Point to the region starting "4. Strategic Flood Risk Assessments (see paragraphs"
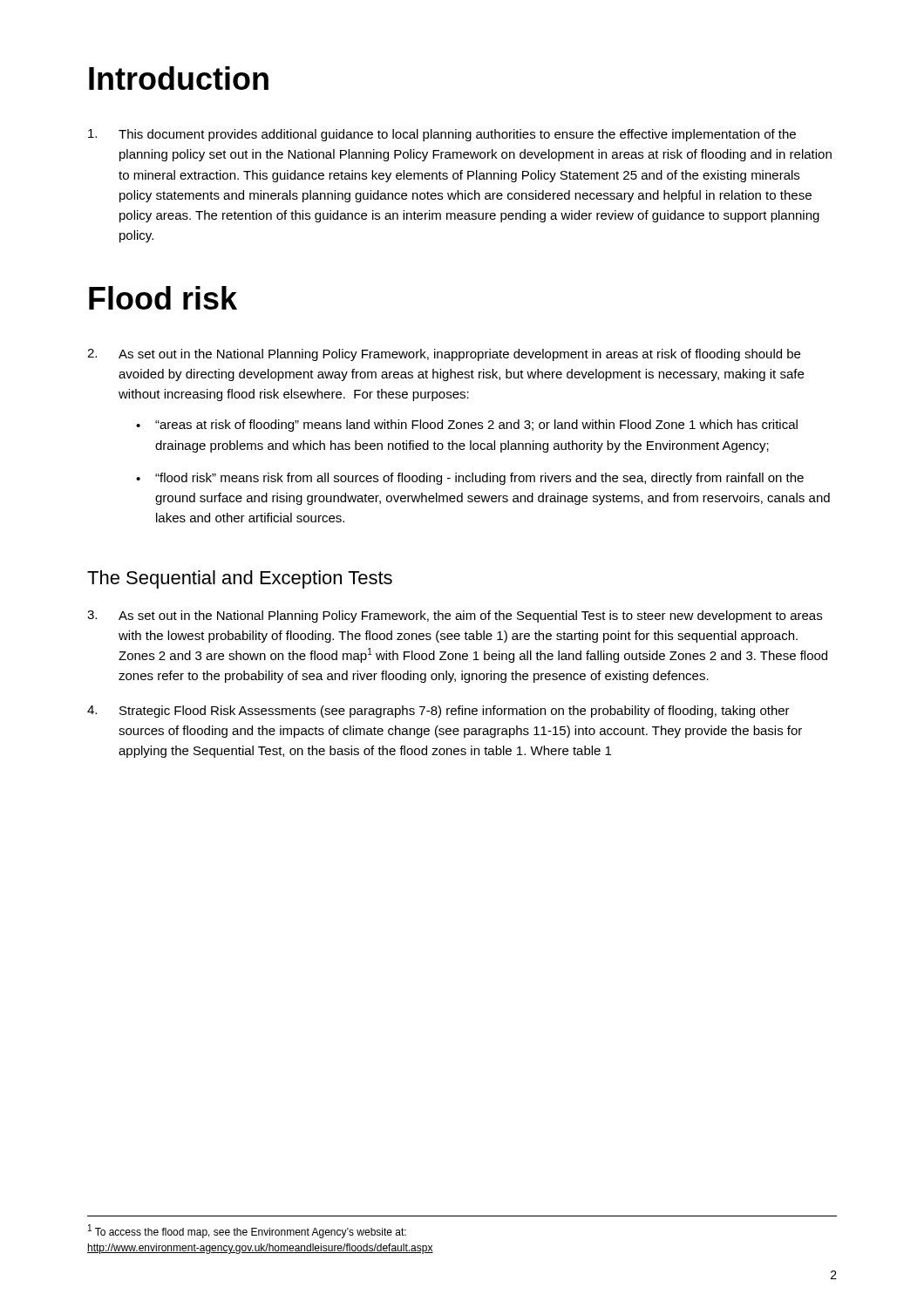The width and height of the screenshot is (924, 1308). 462,730
